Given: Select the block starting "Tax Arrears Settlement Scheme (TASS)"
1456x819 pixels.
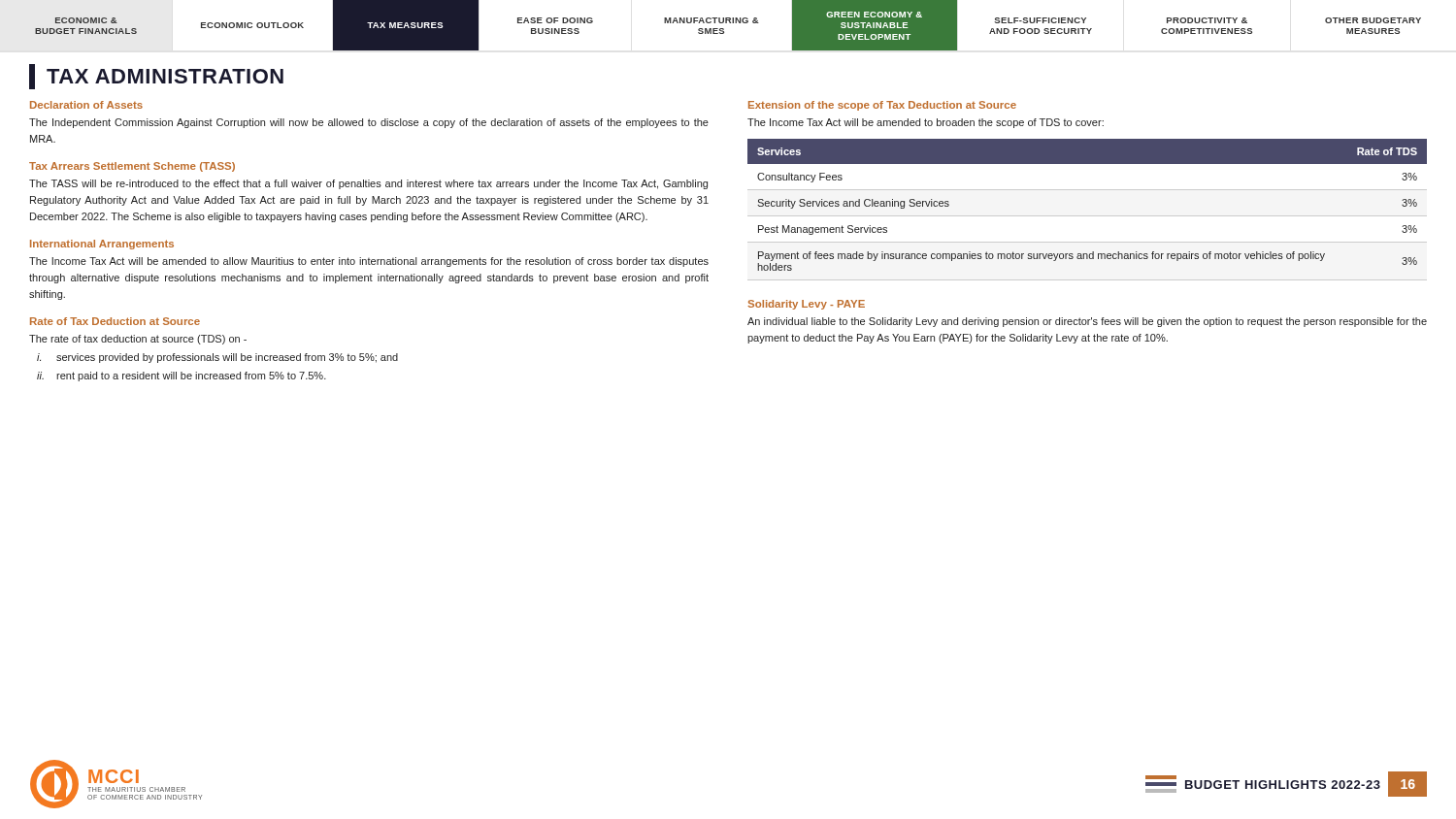Looking at the screenshot, I should tap(132, 166).
